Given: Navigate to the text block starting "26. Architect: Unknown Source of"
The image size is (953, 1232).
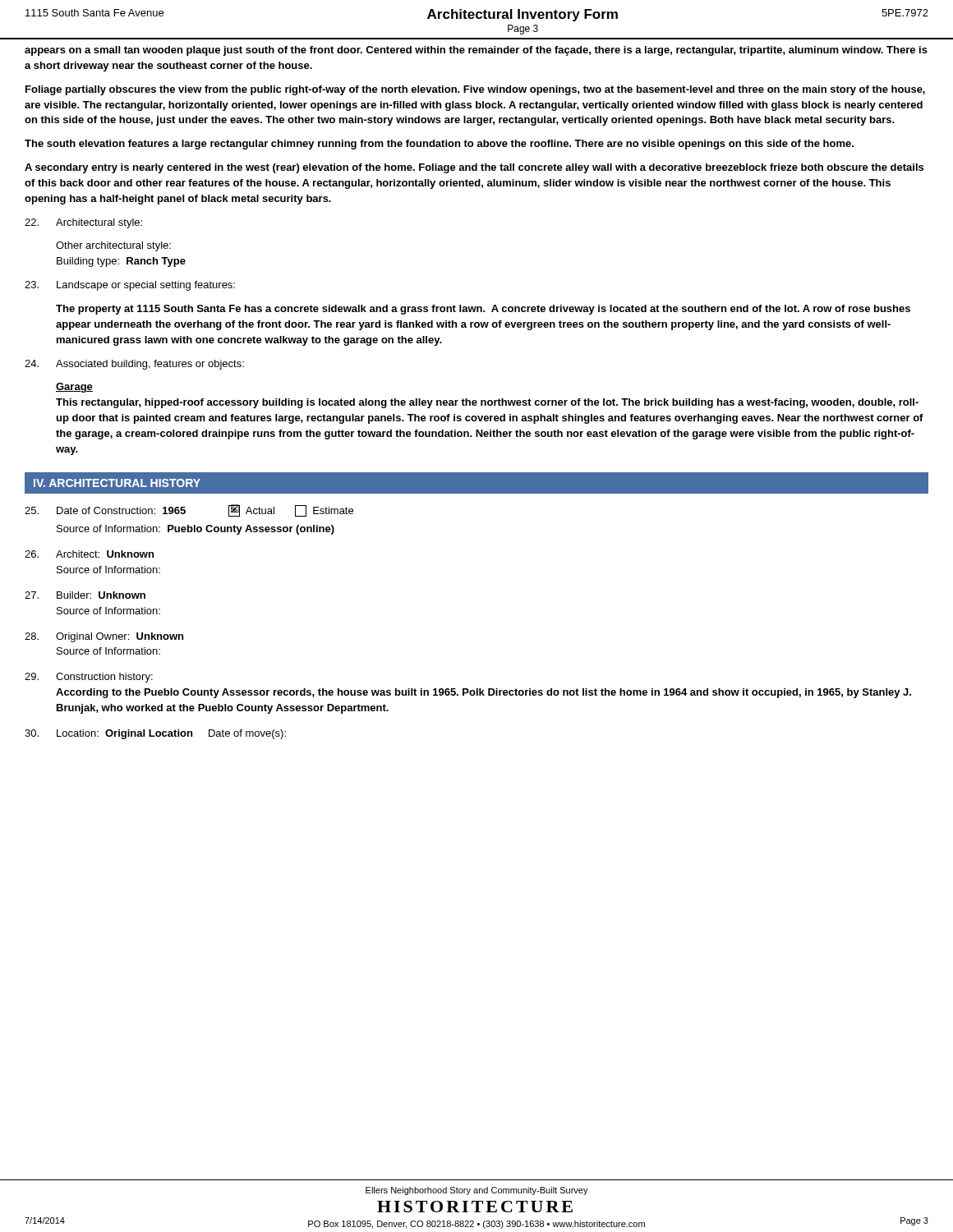Looking at the screenshot, I should tap(89, 554).
